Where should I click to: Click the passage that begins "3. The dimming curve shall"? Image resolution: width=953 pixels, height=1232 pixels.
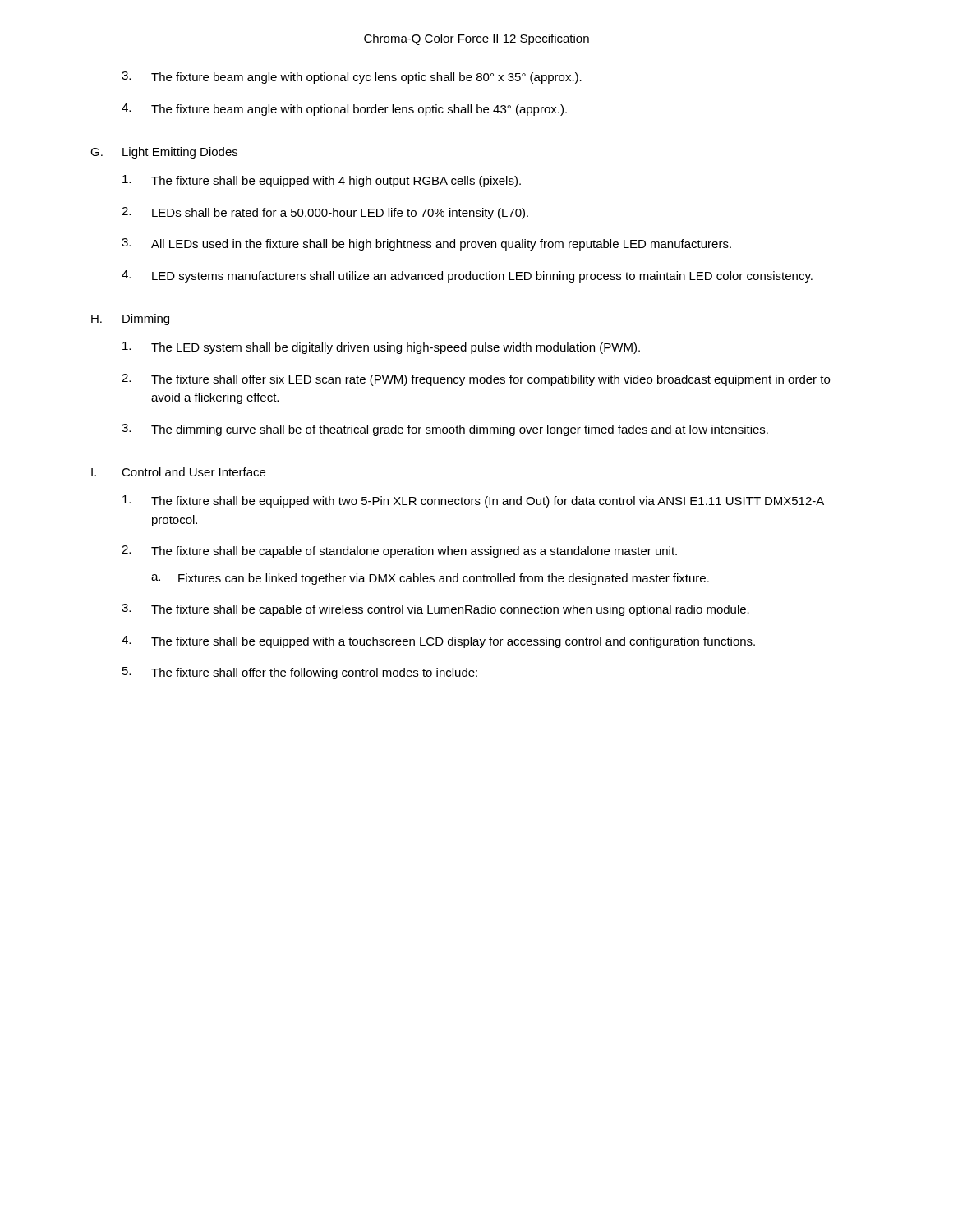coord(445,429)
